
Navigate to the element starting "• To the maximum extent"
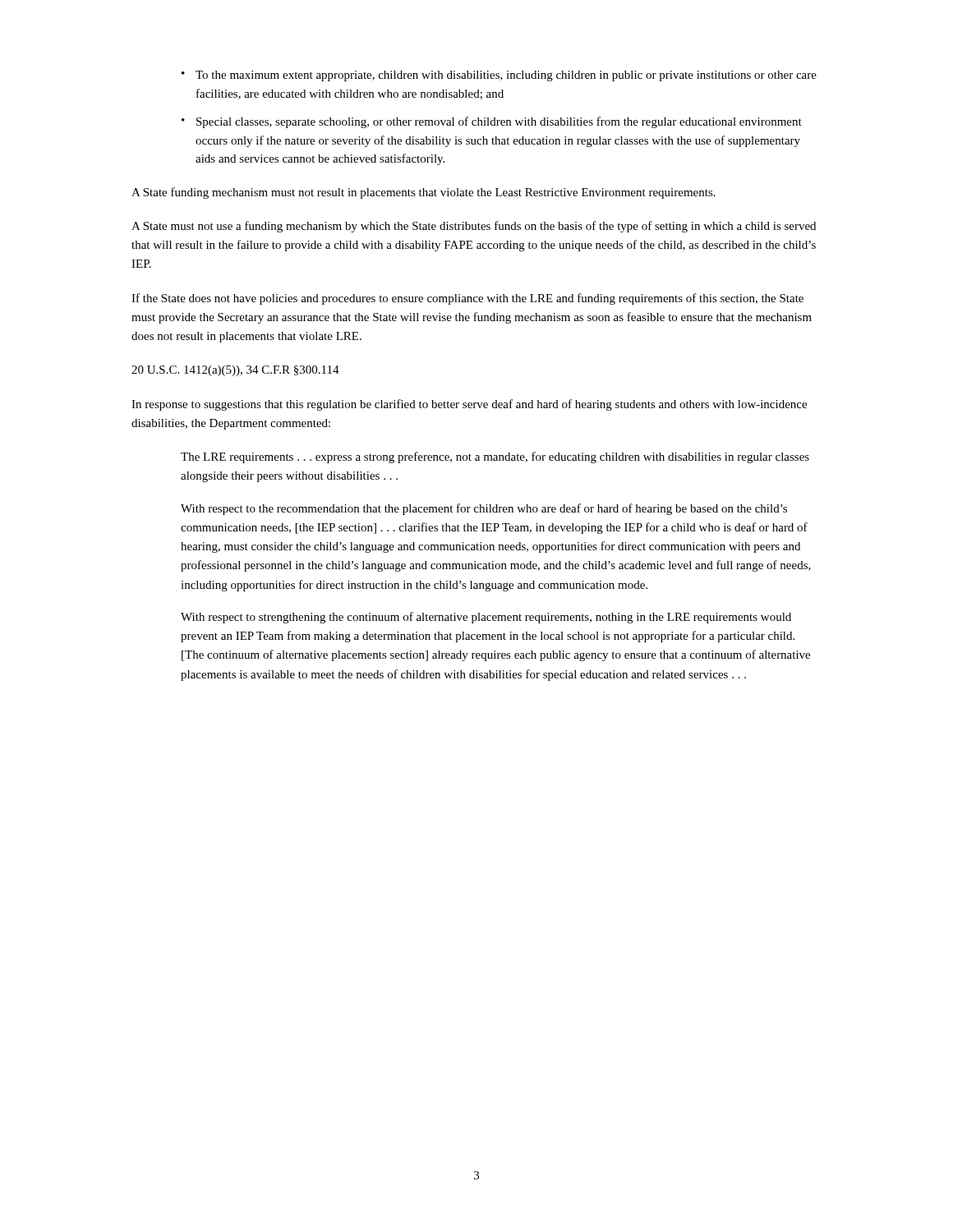[x=501, y=84]
